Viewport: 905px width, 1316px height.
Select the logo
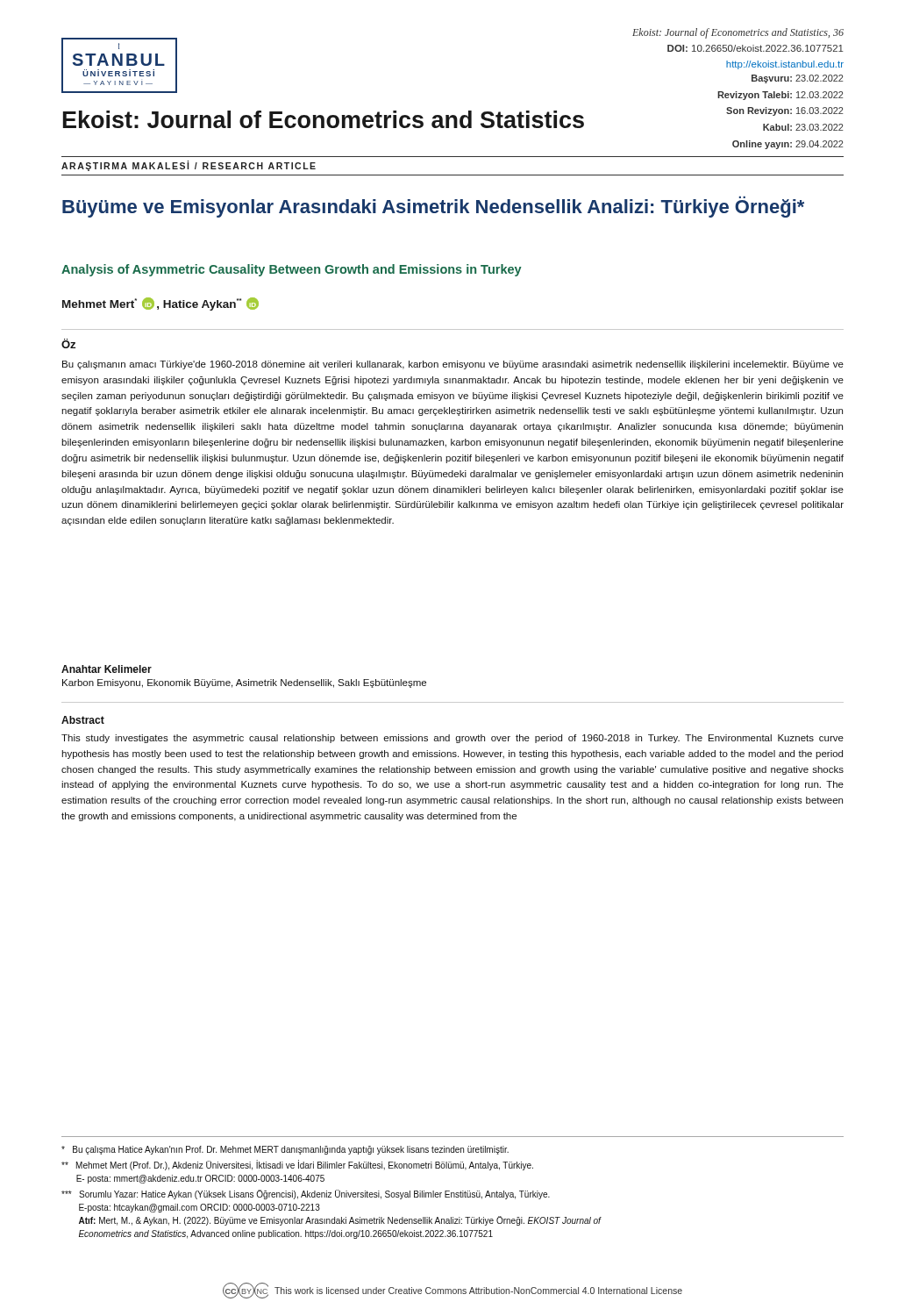[119, 65]
